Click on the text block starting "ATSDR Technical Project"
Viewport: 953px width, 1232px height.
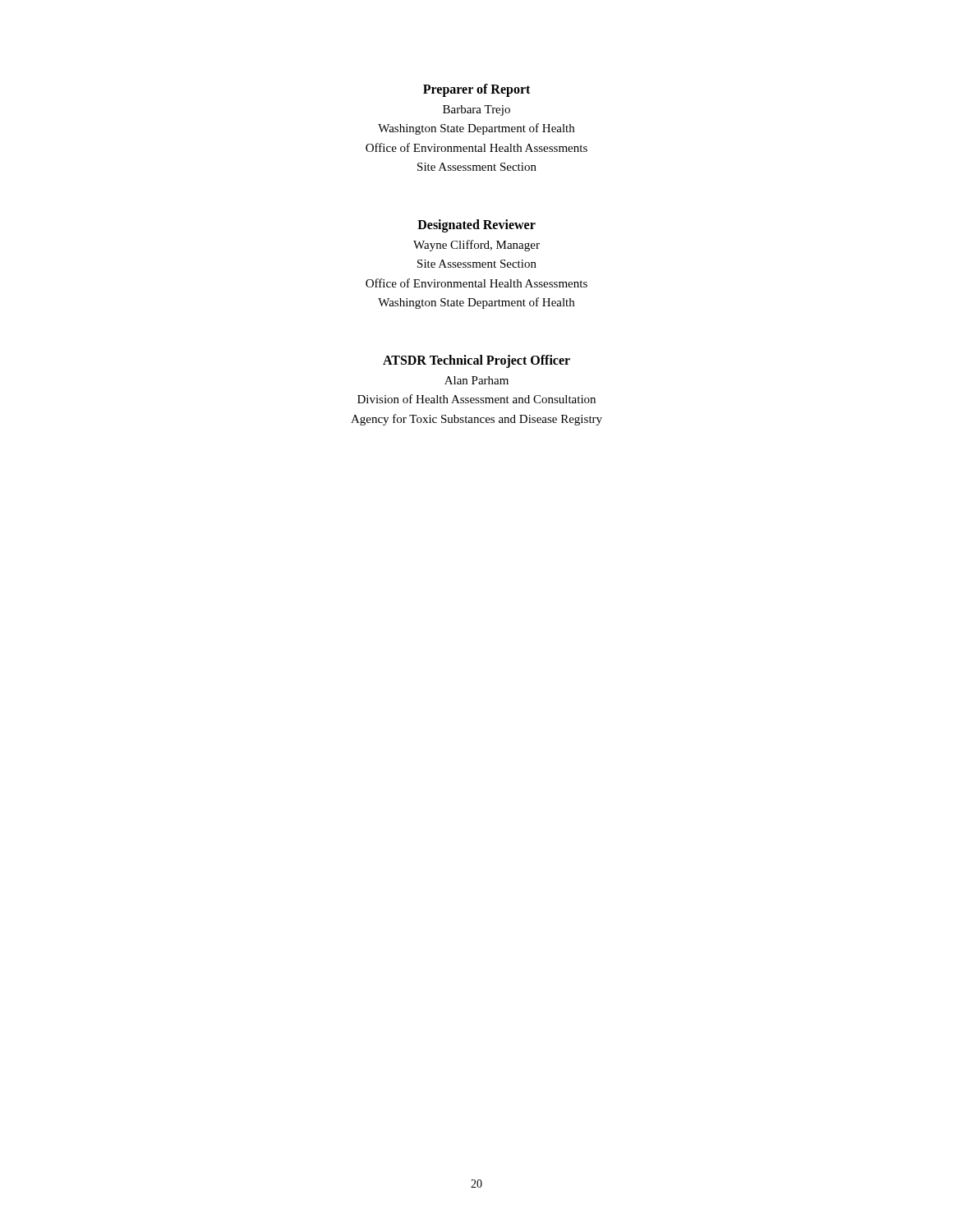(476, 360)
